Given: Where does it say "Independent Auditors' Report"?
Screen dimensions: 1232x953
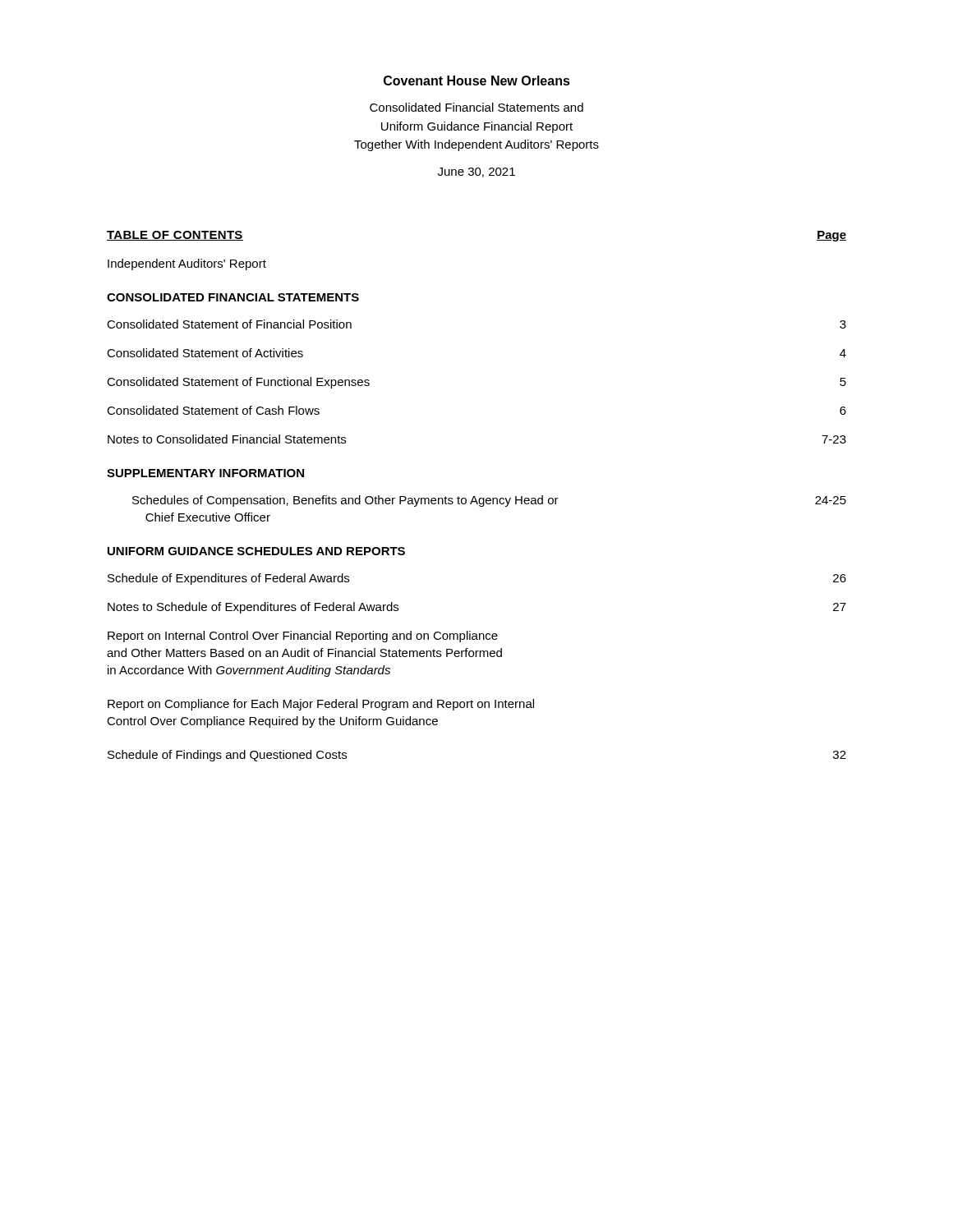Looking at the screenshot, I should [x=187, y=264].
